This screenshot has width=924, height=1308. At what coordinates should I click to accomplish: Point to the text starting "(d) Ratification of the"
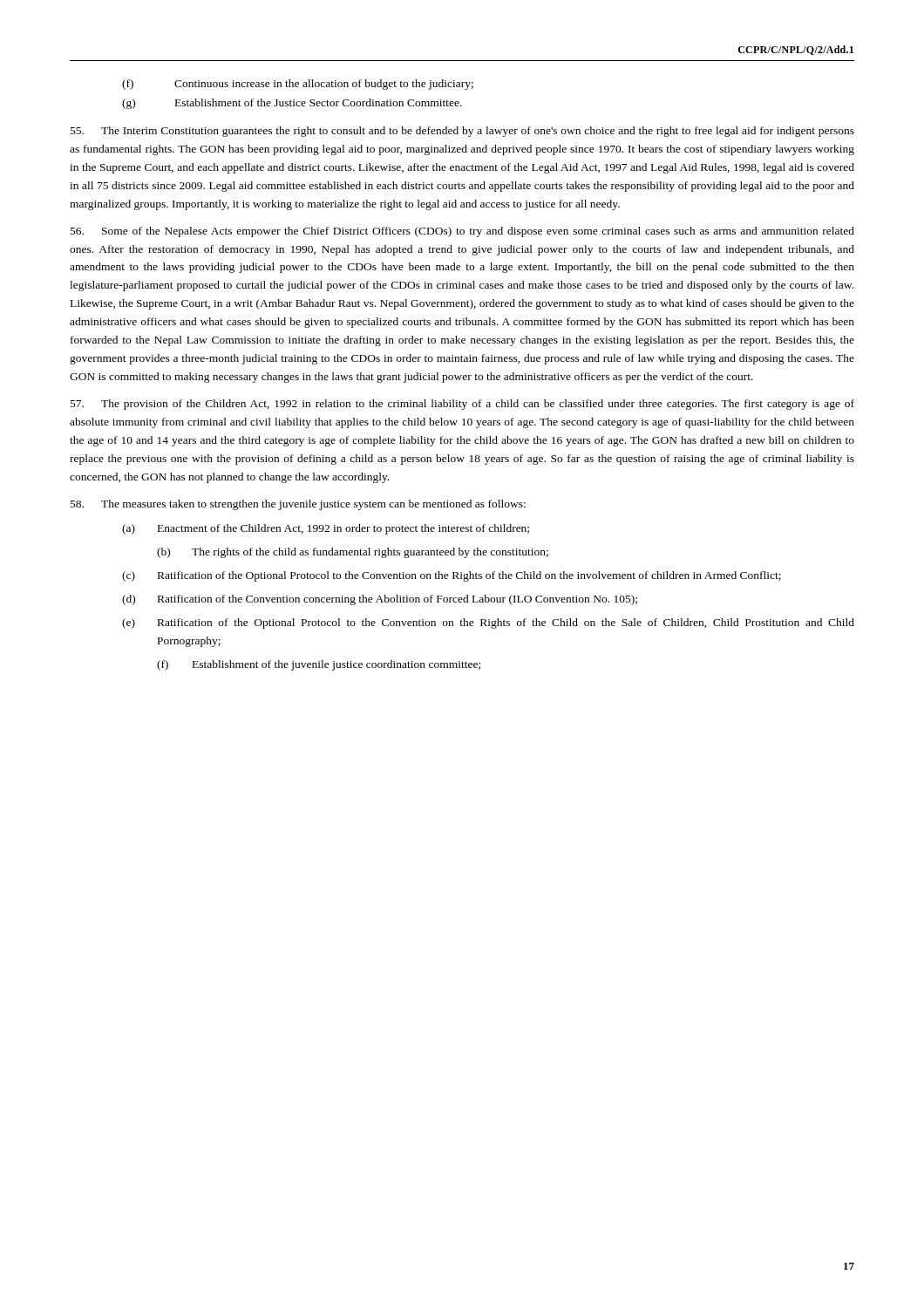(488, 600)
